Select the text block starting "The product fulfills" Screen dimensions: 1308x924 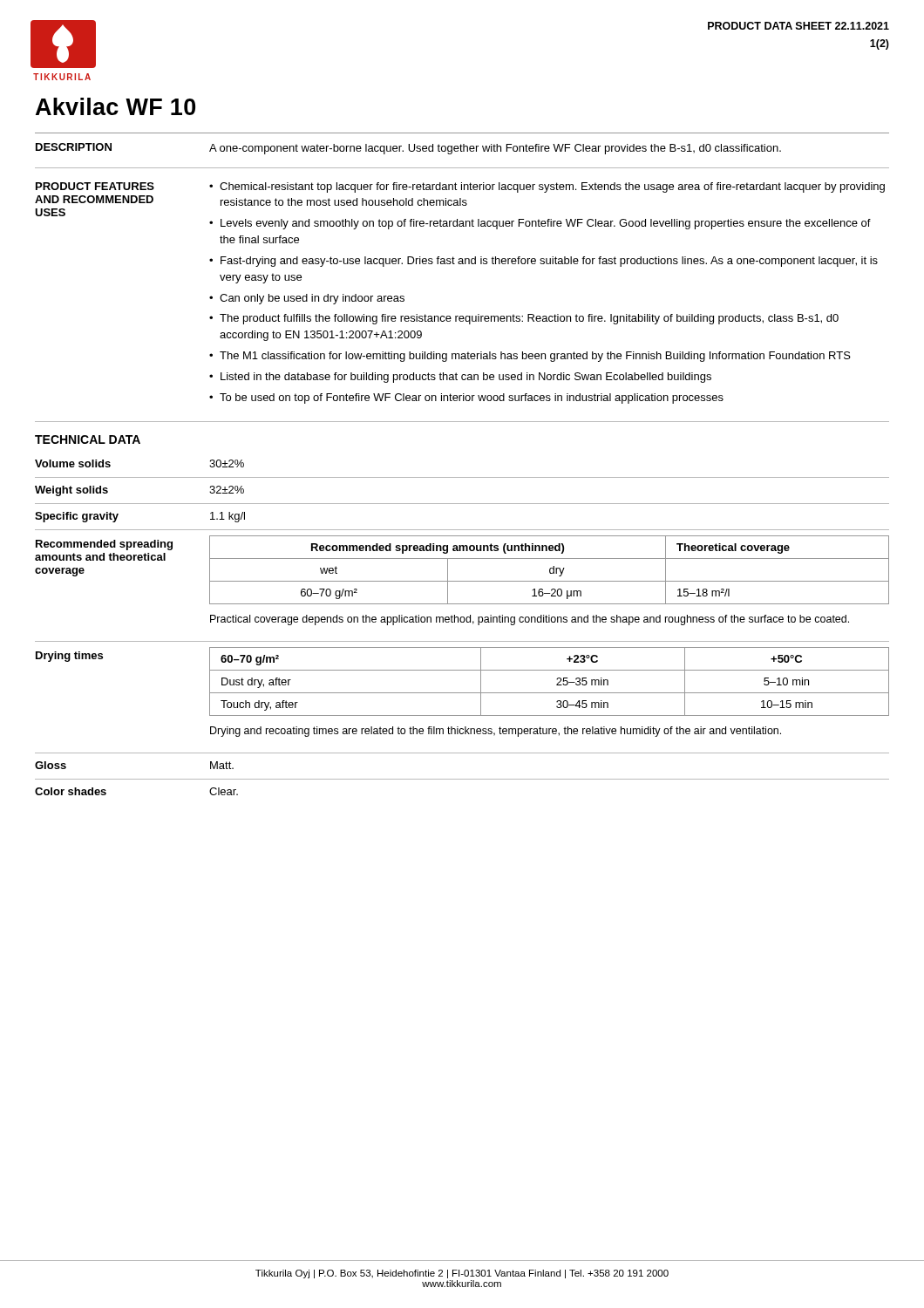(529, 326)
